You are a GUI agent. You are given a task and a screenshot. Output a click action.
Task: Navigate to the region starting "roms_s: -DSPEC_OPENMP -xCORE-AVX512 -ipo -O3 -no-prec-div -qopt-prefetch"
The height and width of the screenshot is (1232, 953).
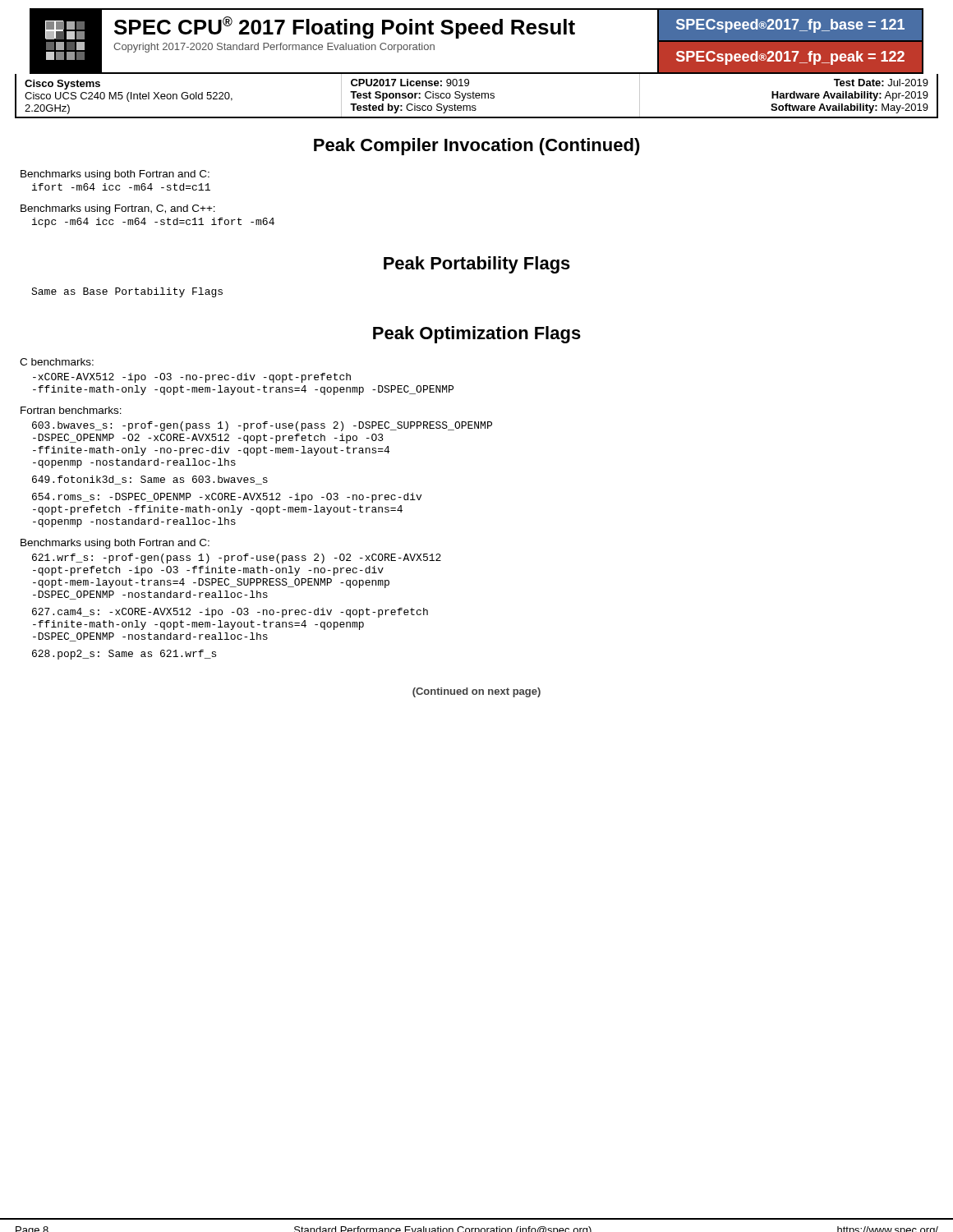tap(227, 510)
